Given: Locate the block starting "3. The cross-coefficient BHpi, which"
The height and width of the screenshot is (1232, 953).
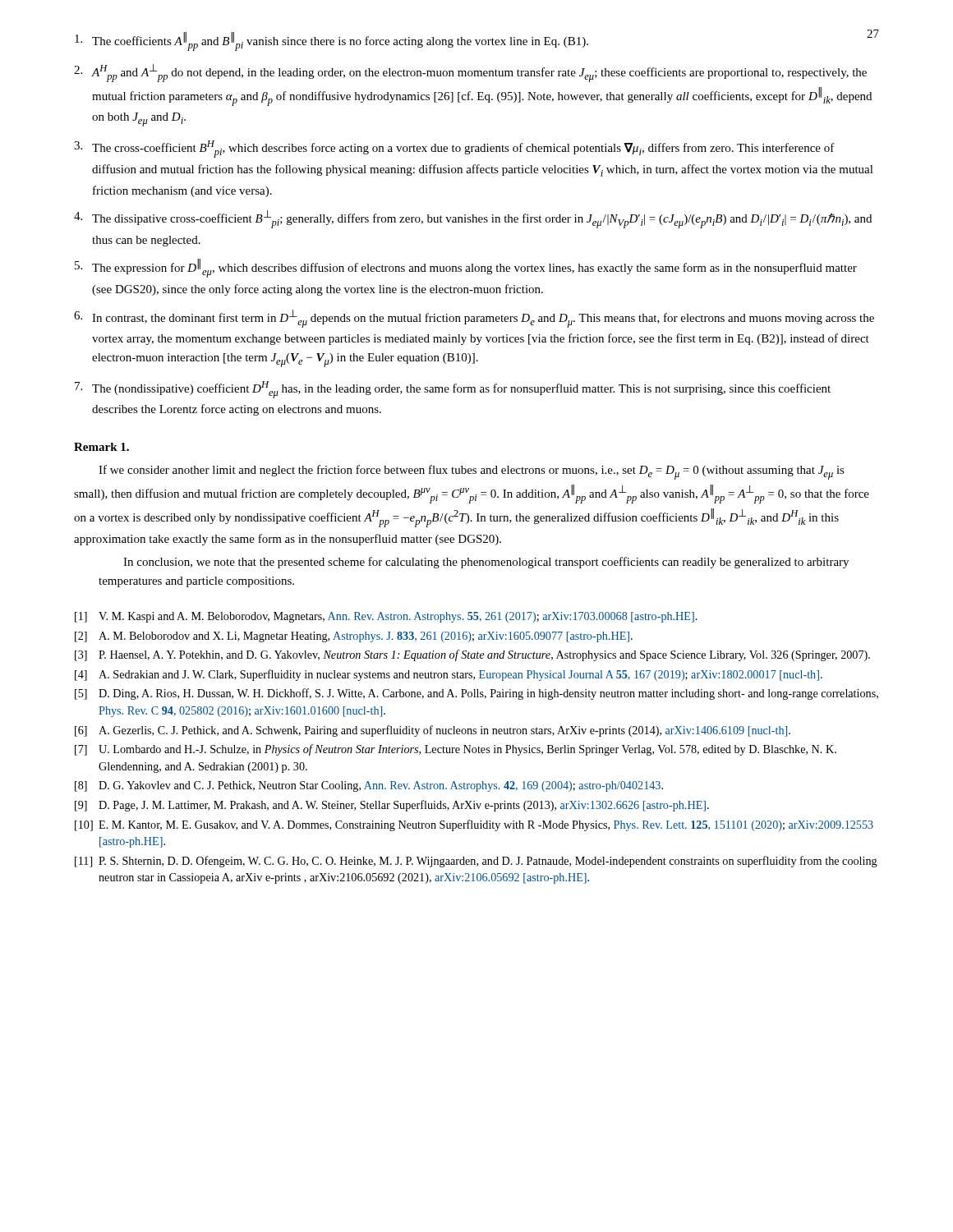Looking at the screenshot, I should click(x=476, y=168).
